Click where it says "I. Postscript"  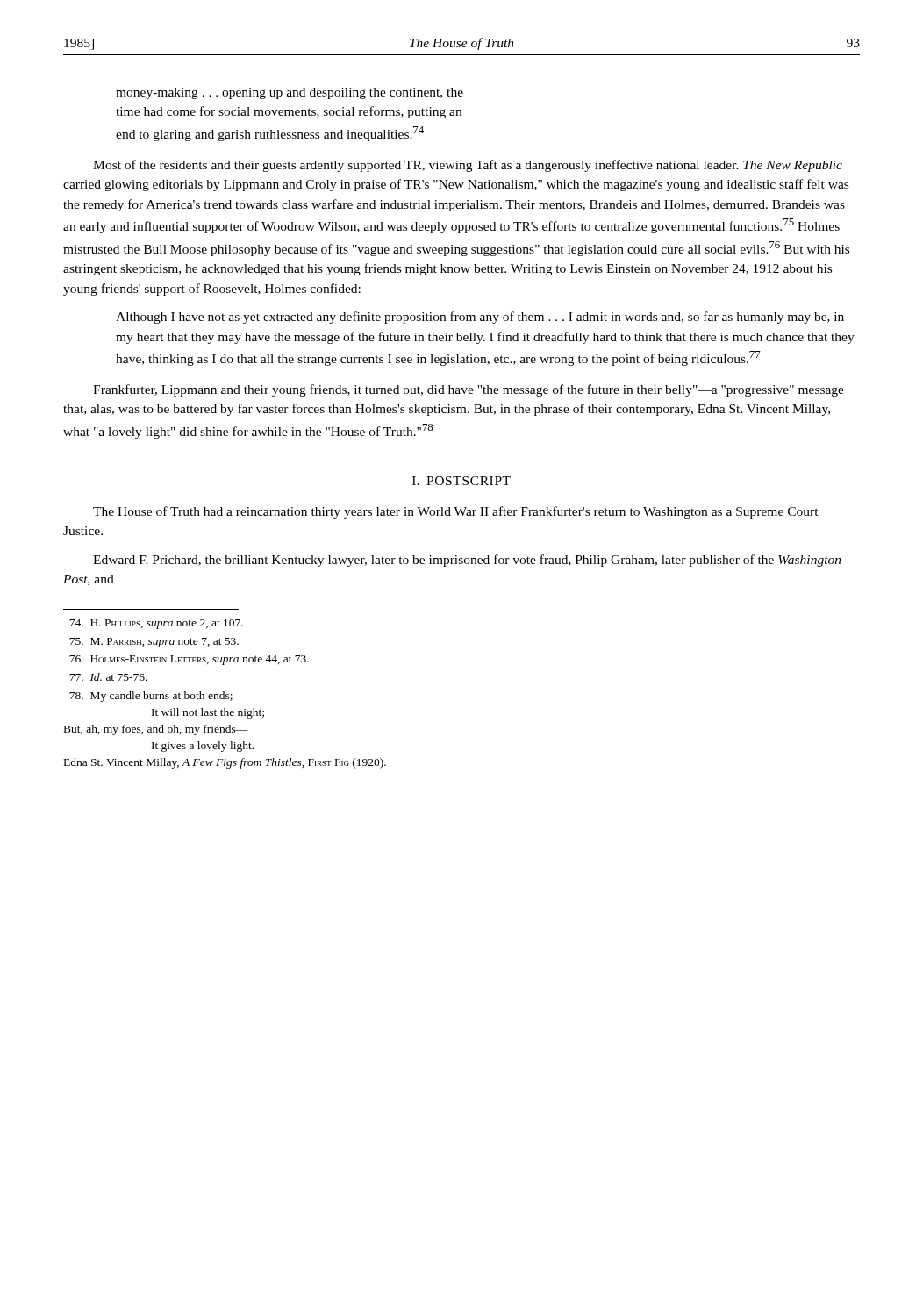(462, 481)
